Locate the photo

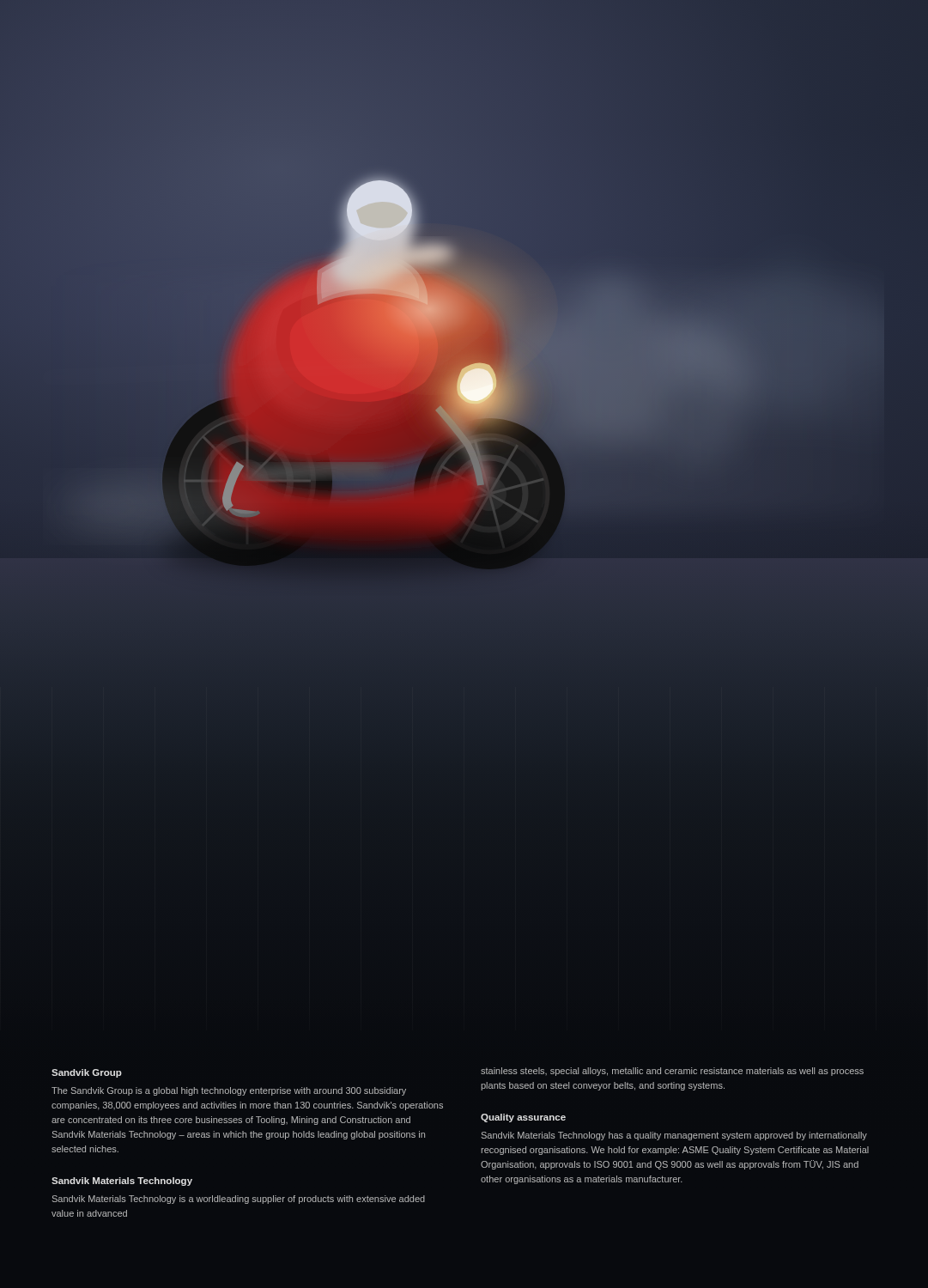click(464, 395)
